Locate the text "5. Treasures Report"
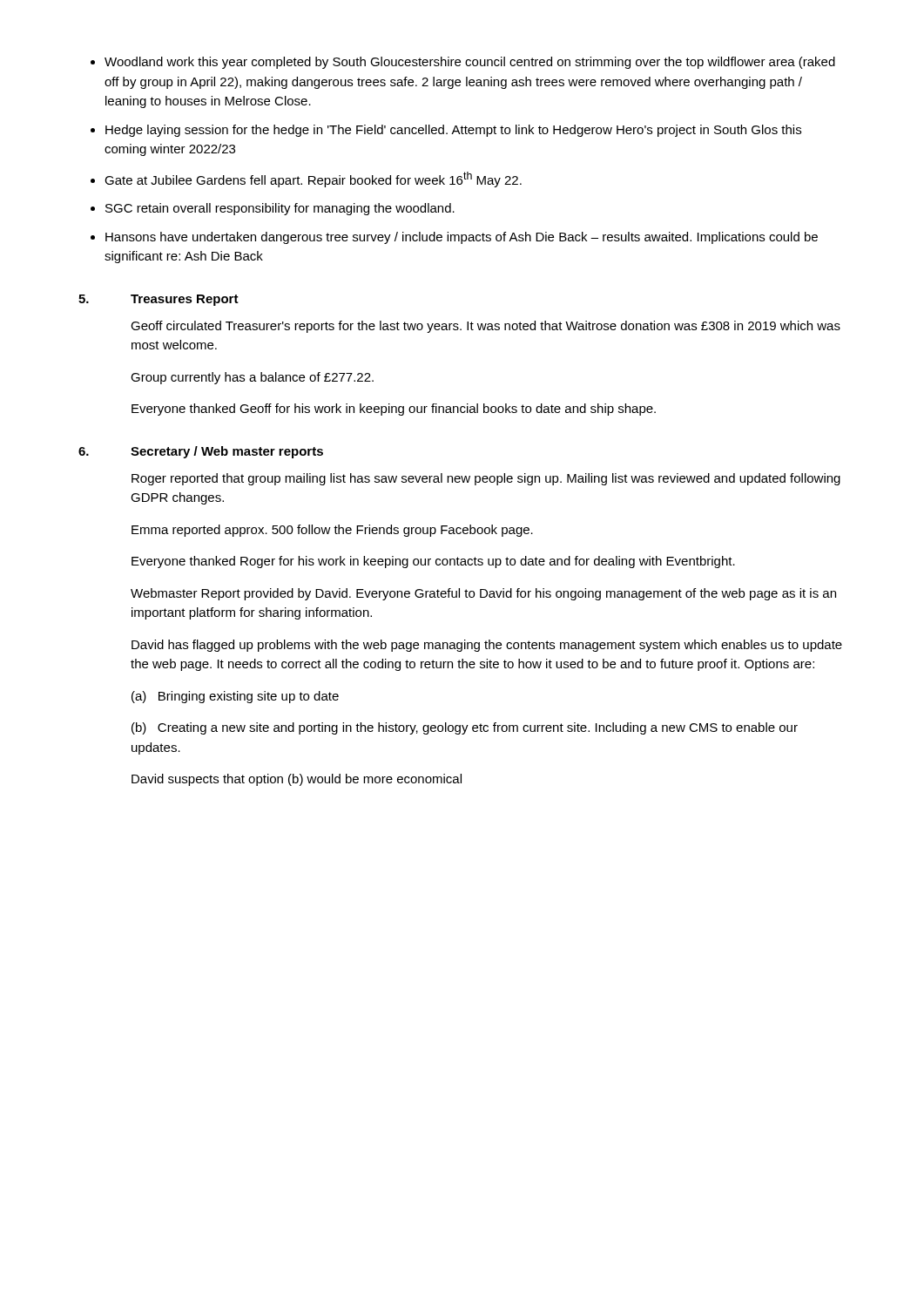Viewport: 924px width, 1307px height. point(158,298)
